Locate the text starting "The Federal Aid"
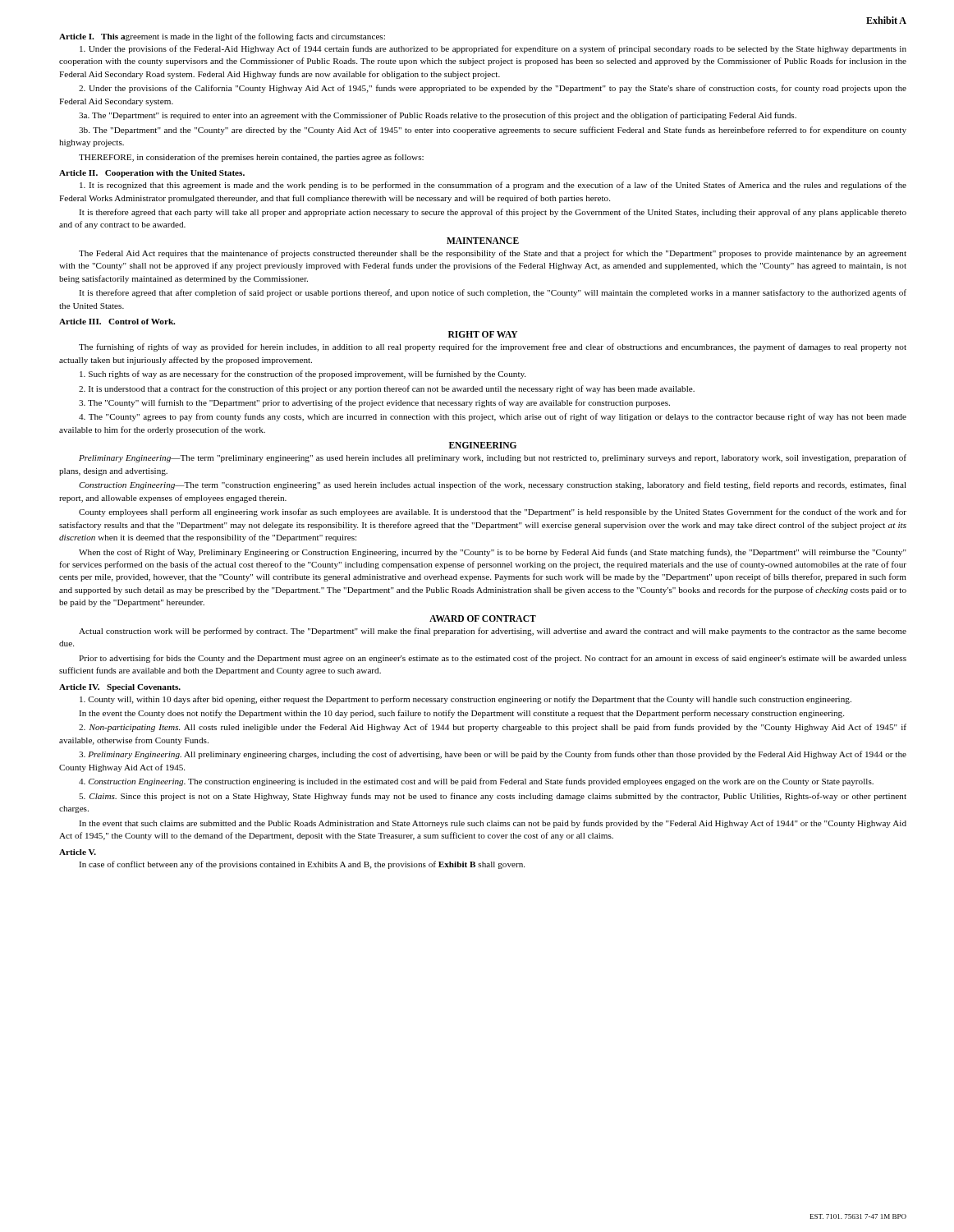Screen dimensions: 1232x954 click(x=483, y=280)
